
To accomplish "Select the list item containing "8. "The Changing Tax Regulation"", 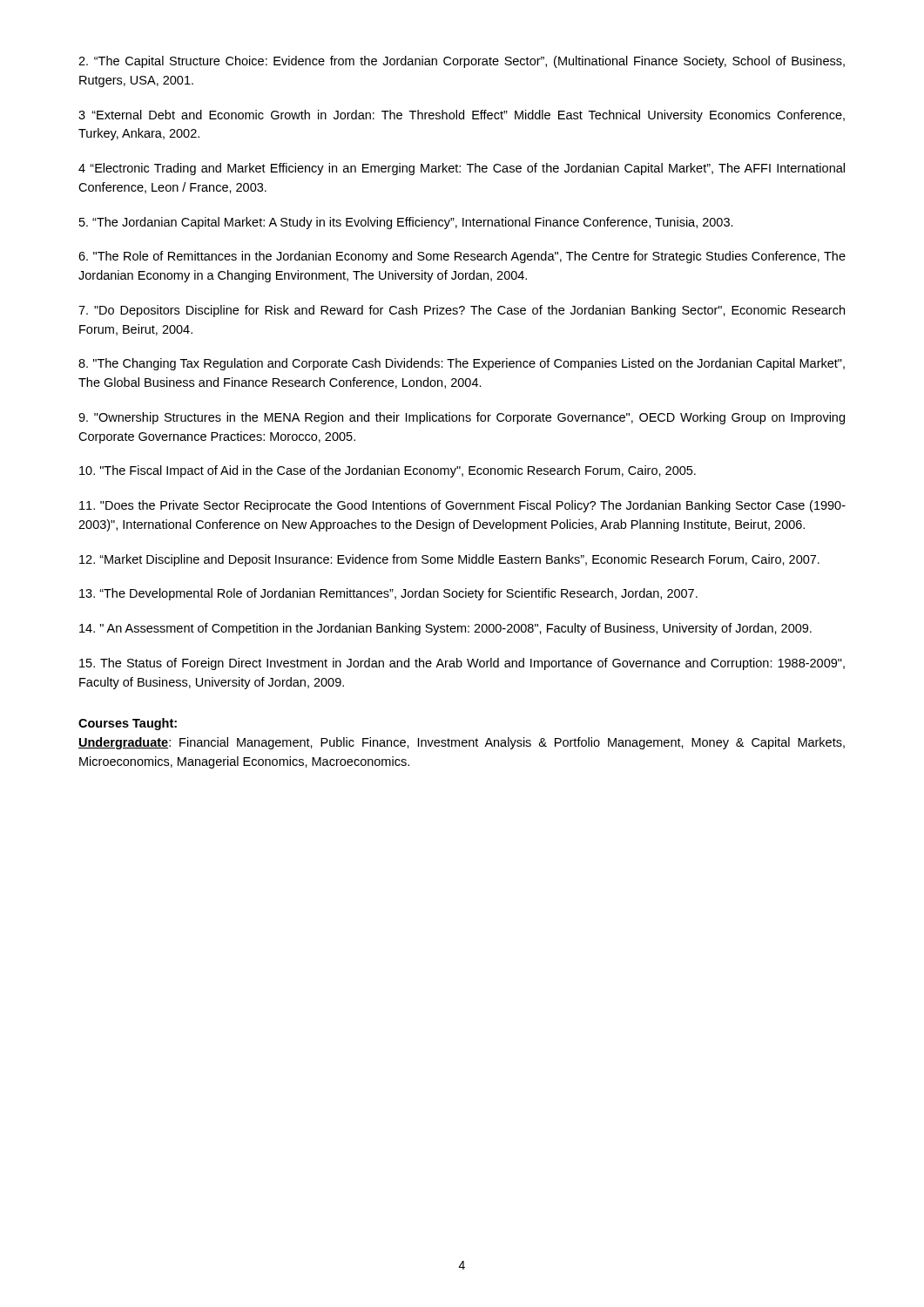I will tap(462, 373).
